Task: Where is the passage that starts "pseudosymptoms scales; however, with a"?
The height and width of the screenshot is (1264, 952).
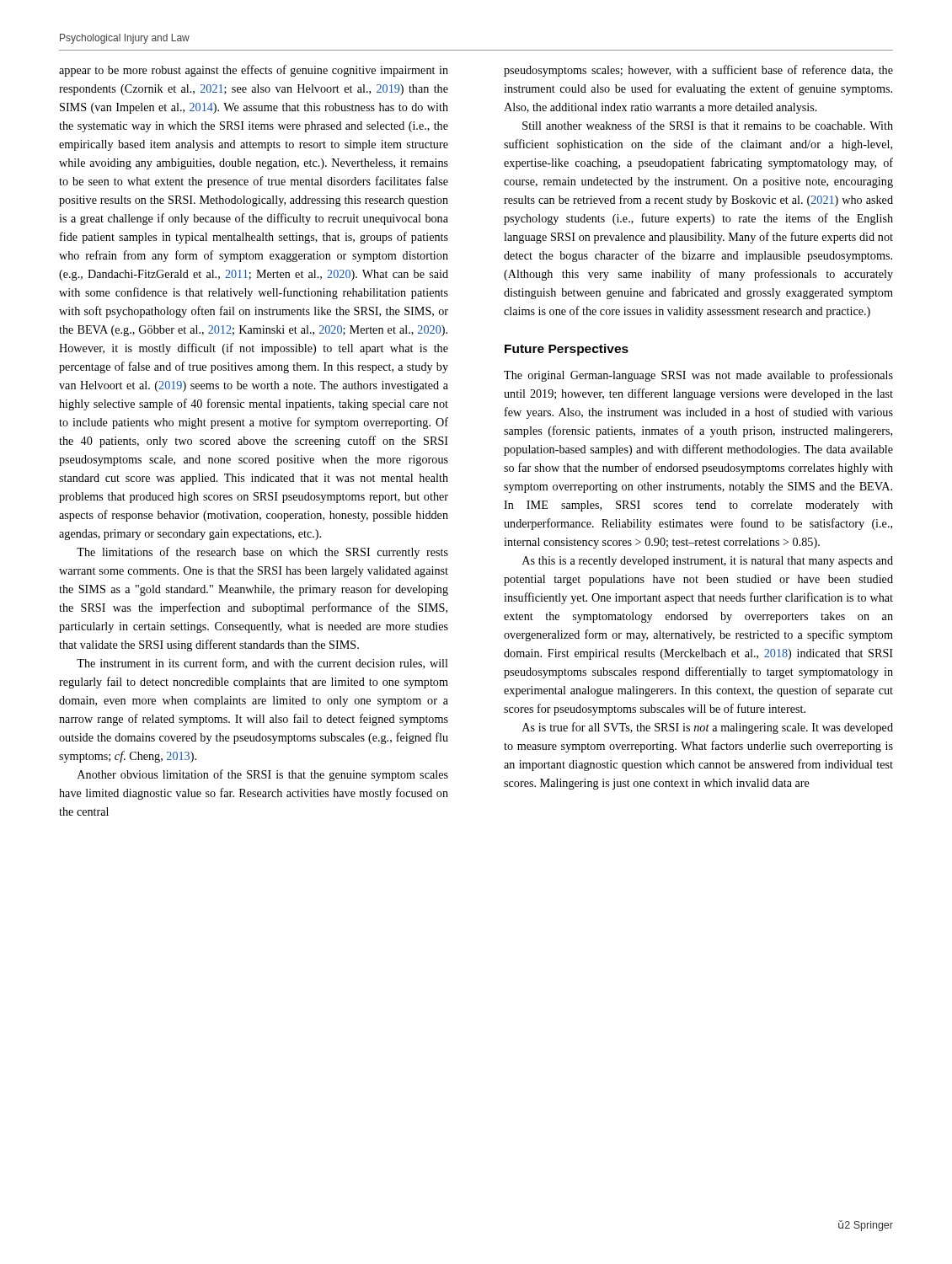Action: (698, 190)
